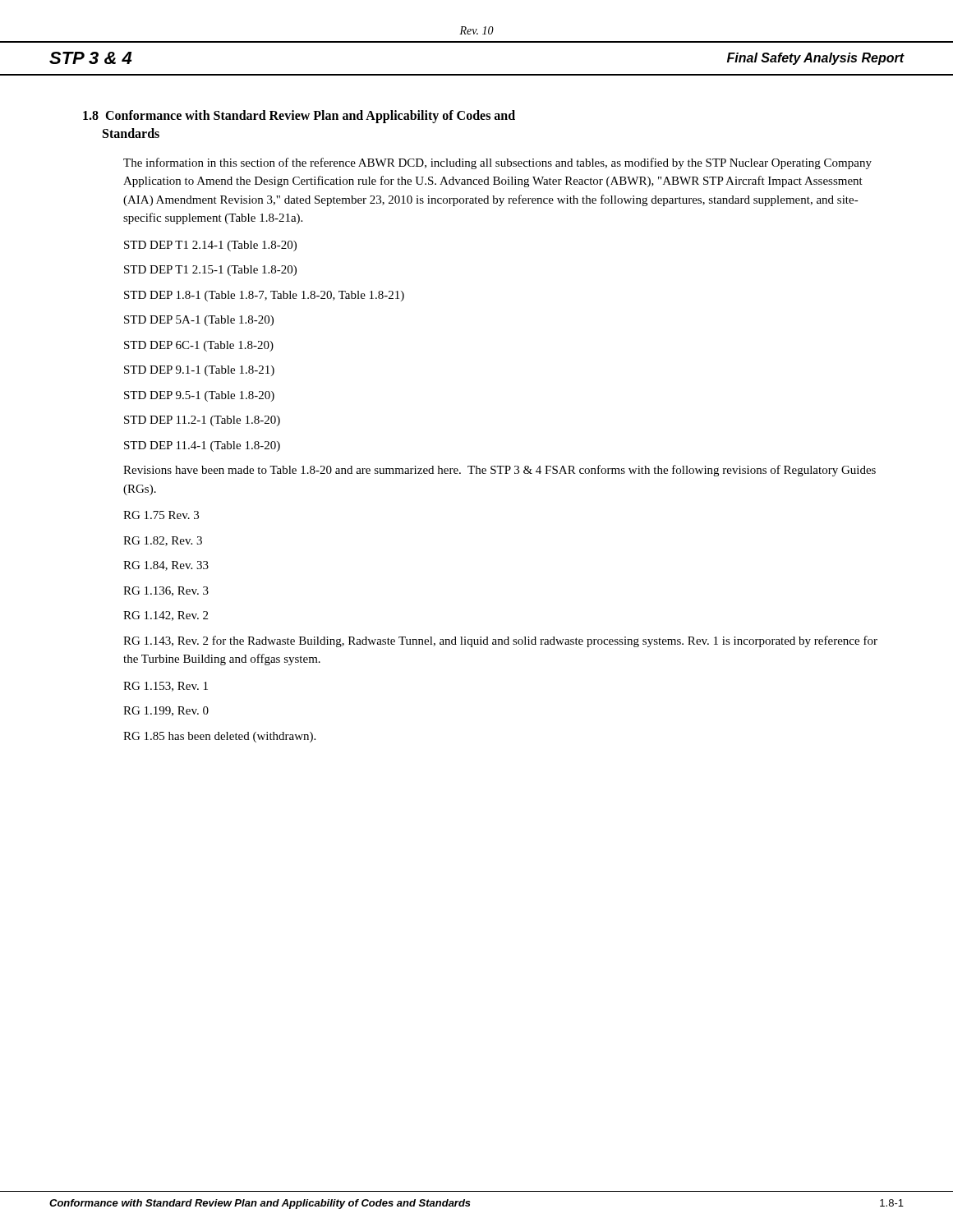The width and height of the screenshot is (953, 1232).
Task: Navigate to the text block starting "STD DEP 11.2-1 (Table 1.8-20)"
Action: pyautogui.click(x=202, y=420)
